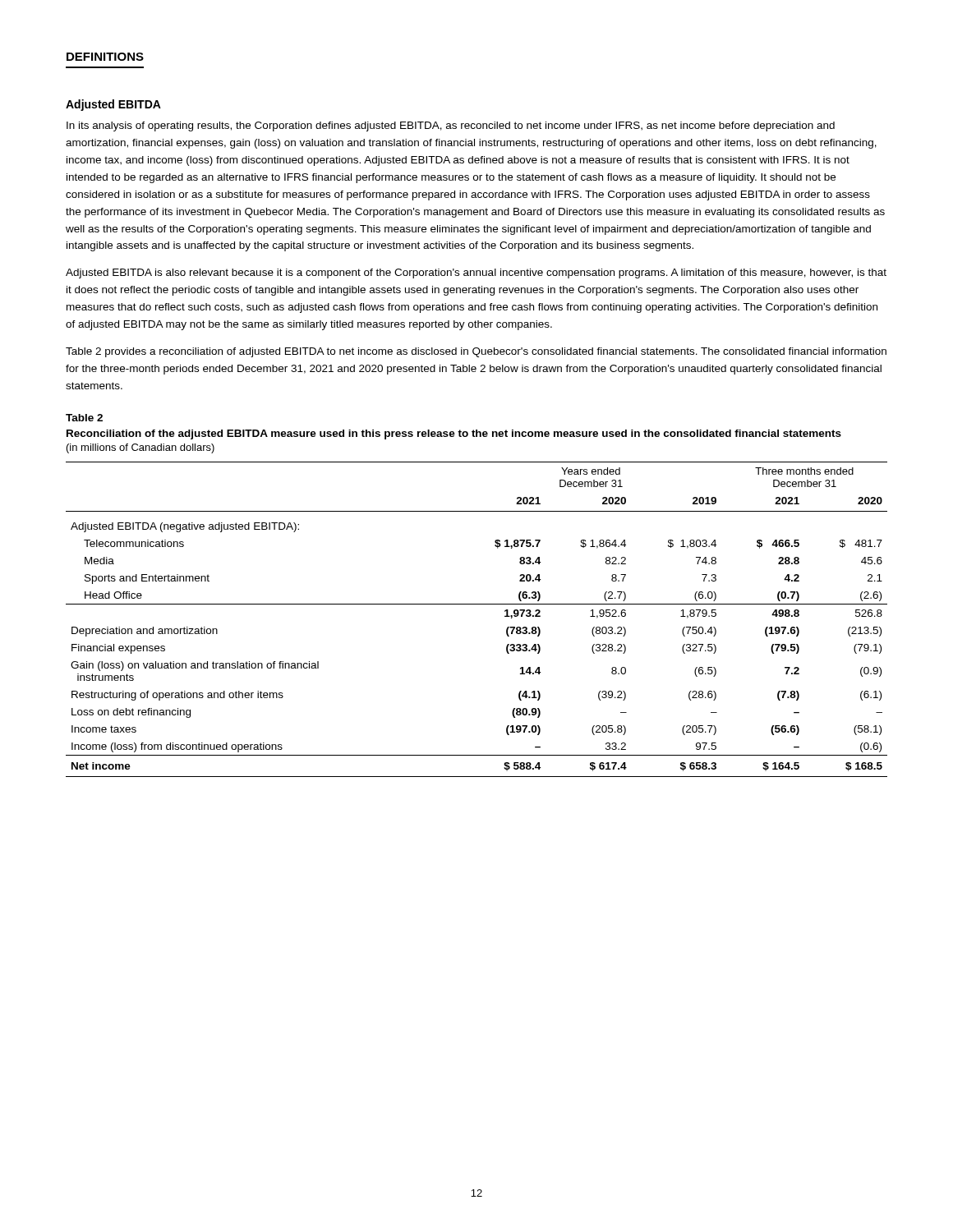Point to the block beginning "In its analysis of operating results, the"

[476, 186]
